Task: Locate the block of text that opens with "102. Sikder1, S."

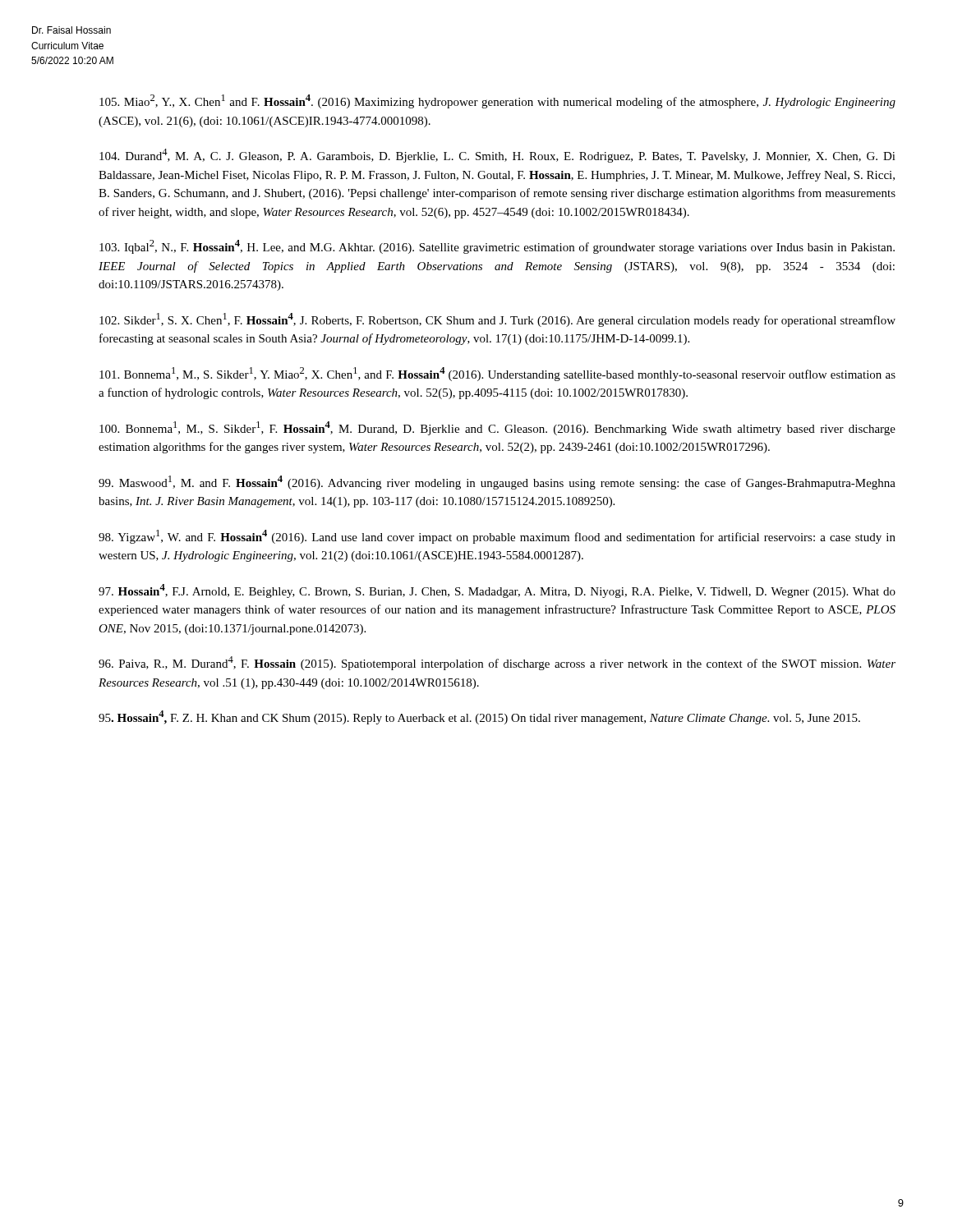Action: tap(497, 328)
